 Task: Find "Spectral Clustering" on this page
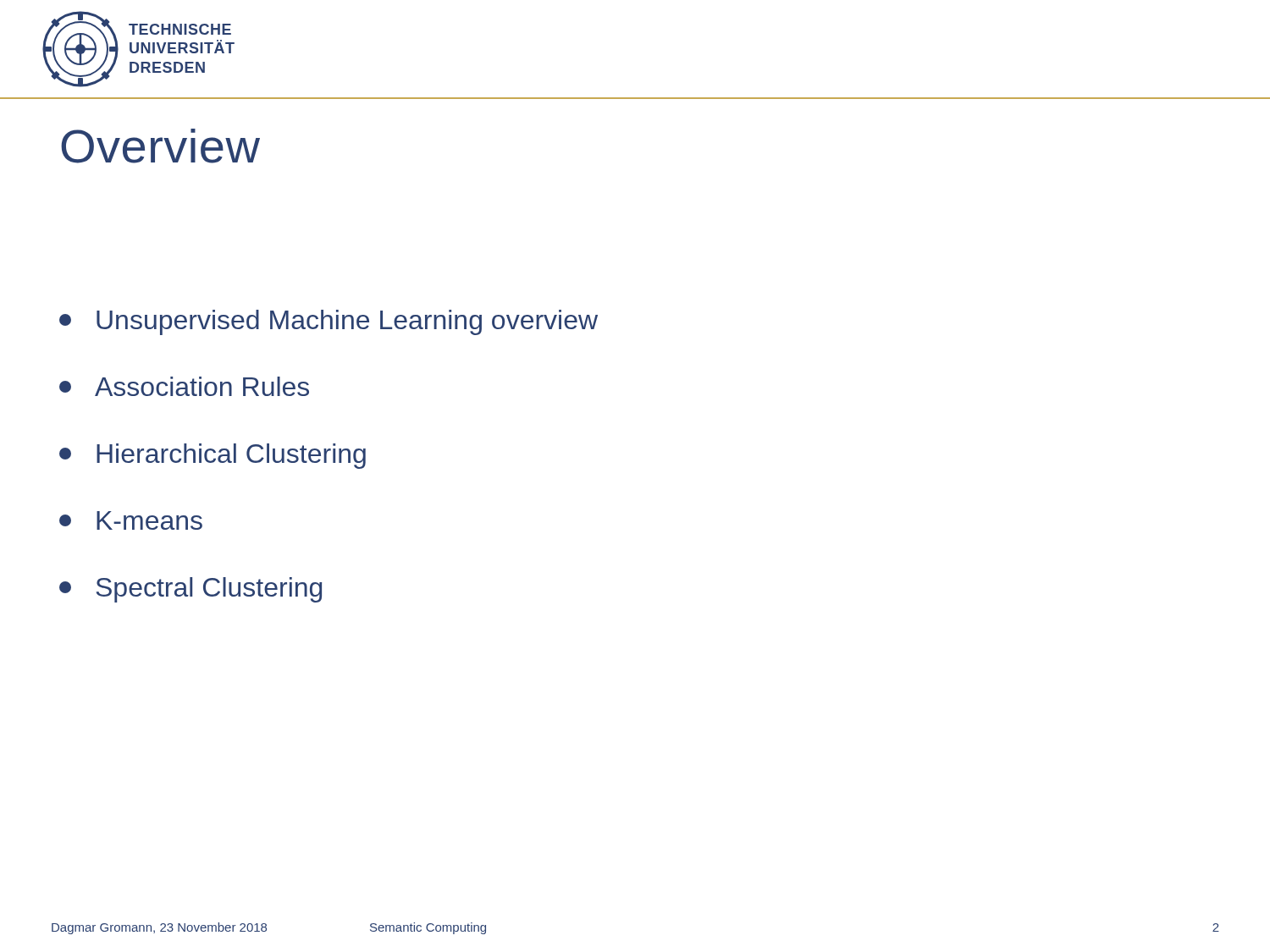(192, 588)
